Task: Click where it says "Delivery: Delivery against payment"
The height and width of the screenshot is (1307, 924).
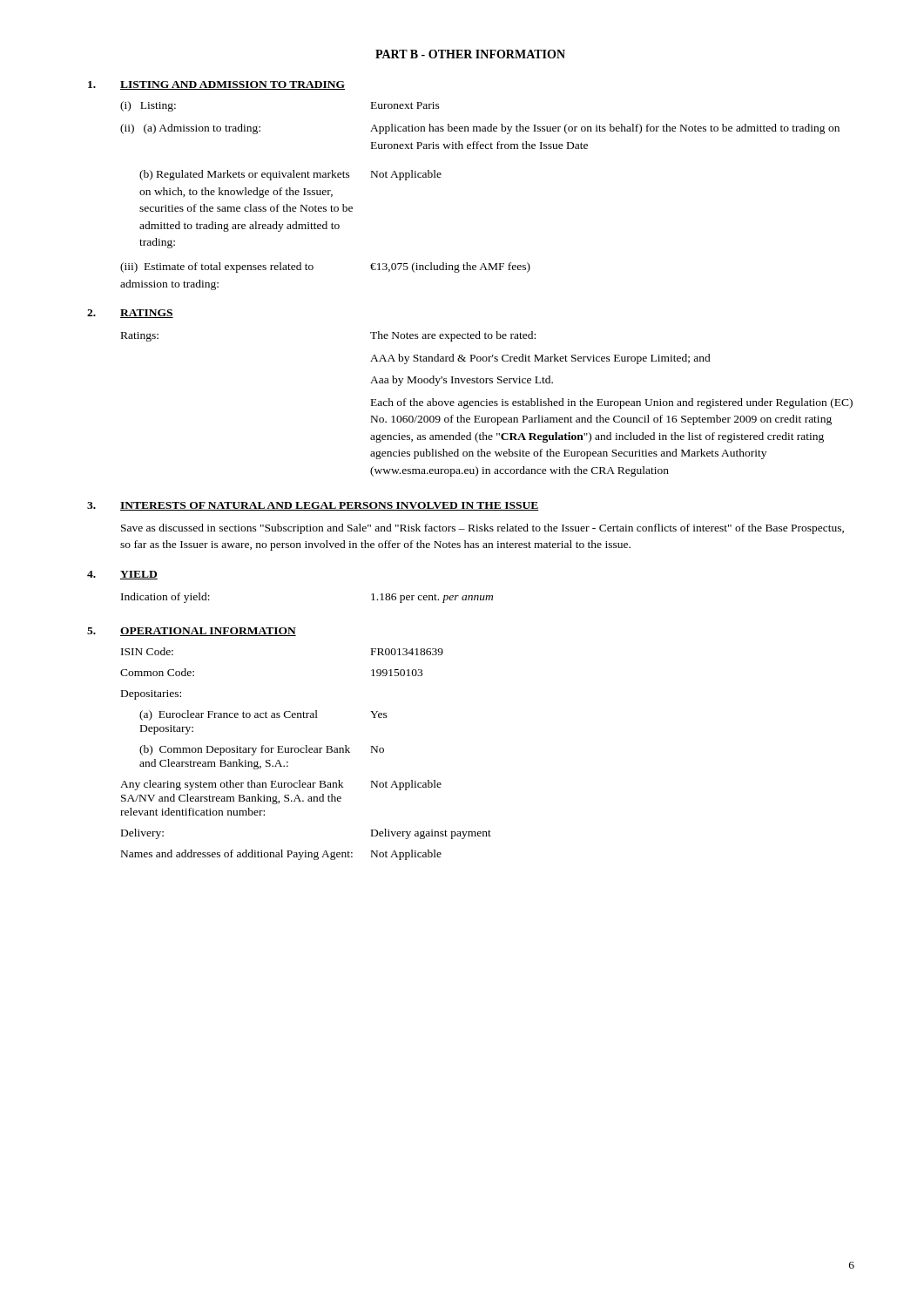Action: (487, 833)
